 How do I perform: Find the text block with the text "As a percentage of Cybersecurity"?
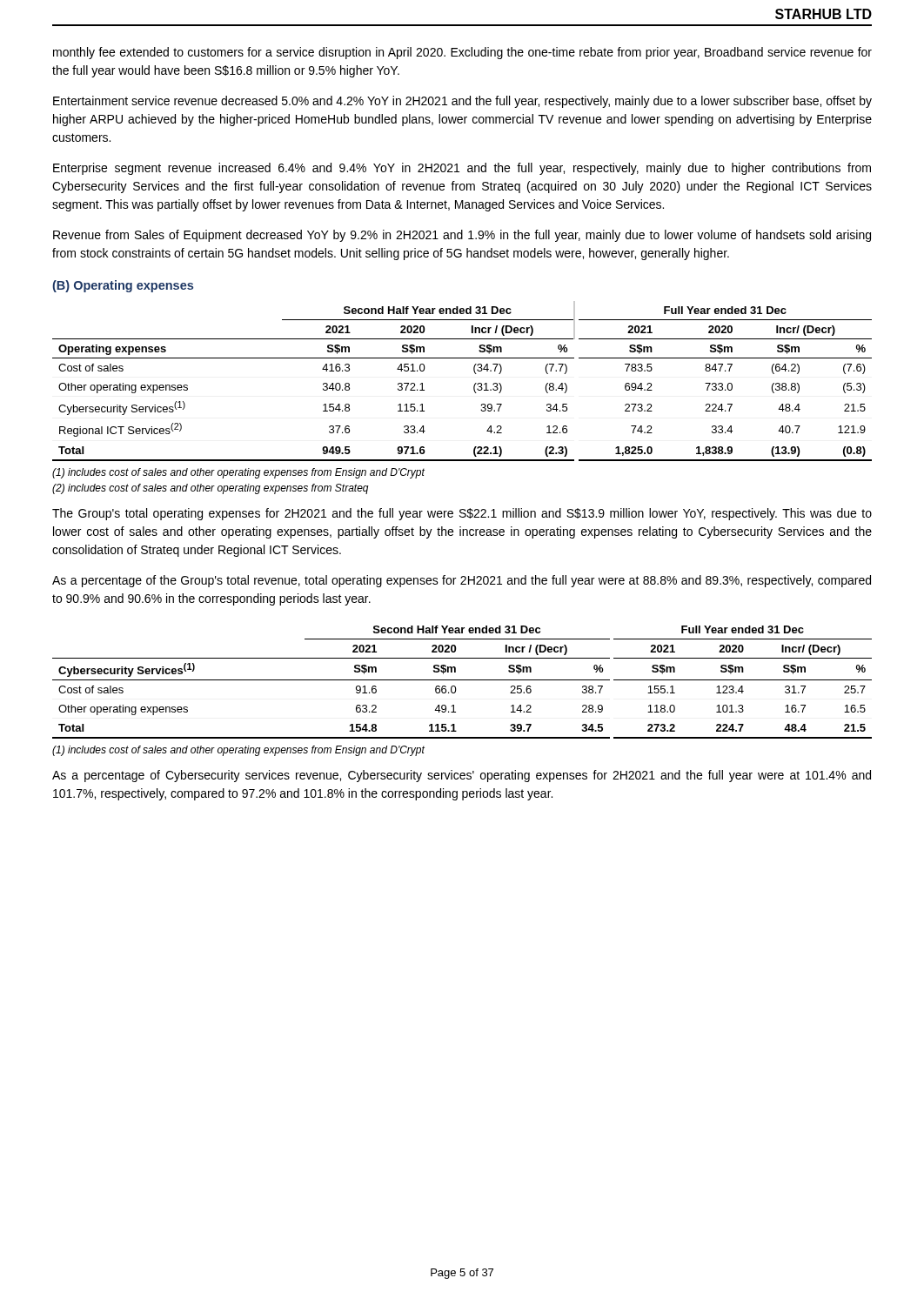(462, 785)
